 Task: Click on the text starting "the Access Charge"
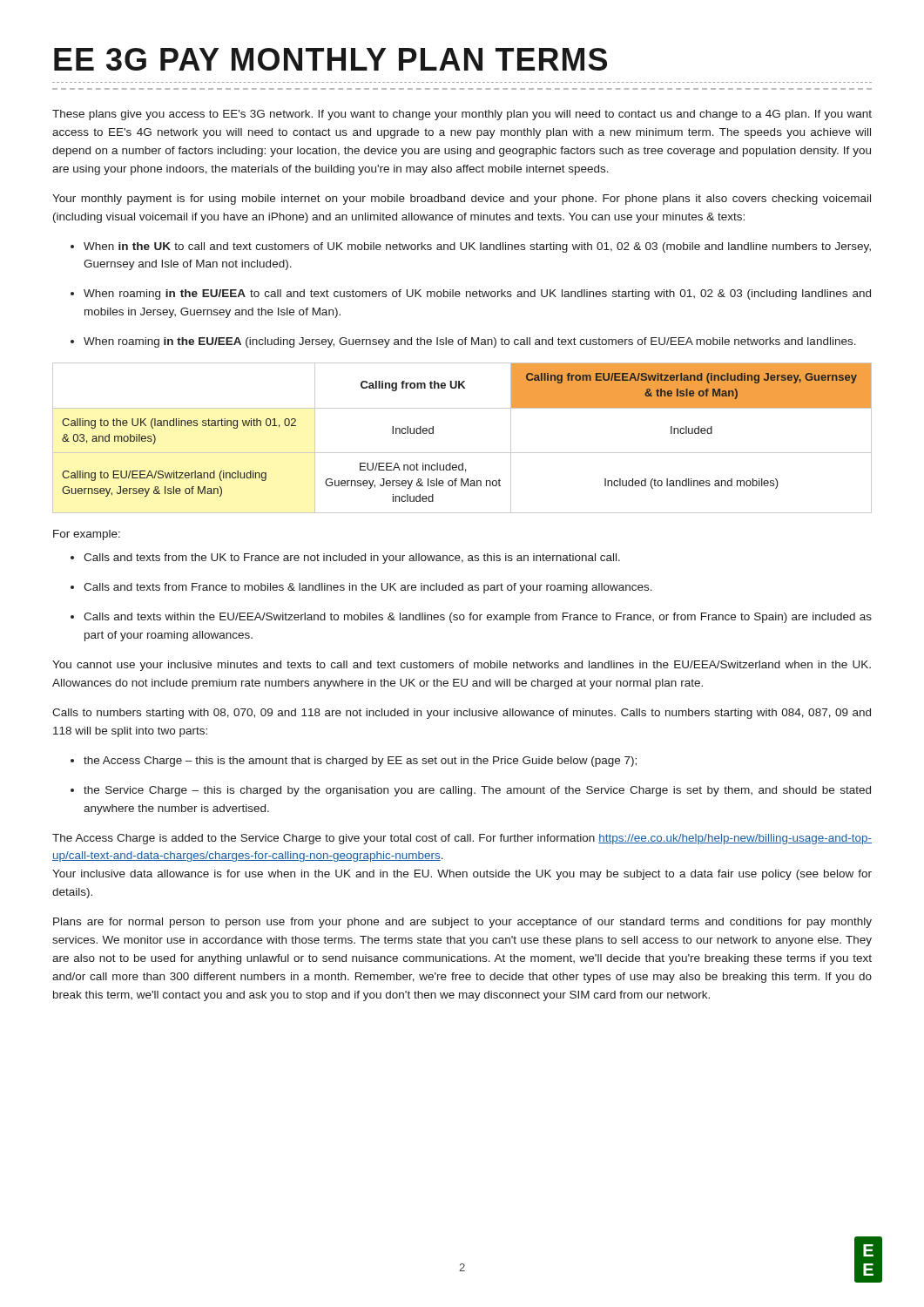point(462,761)
